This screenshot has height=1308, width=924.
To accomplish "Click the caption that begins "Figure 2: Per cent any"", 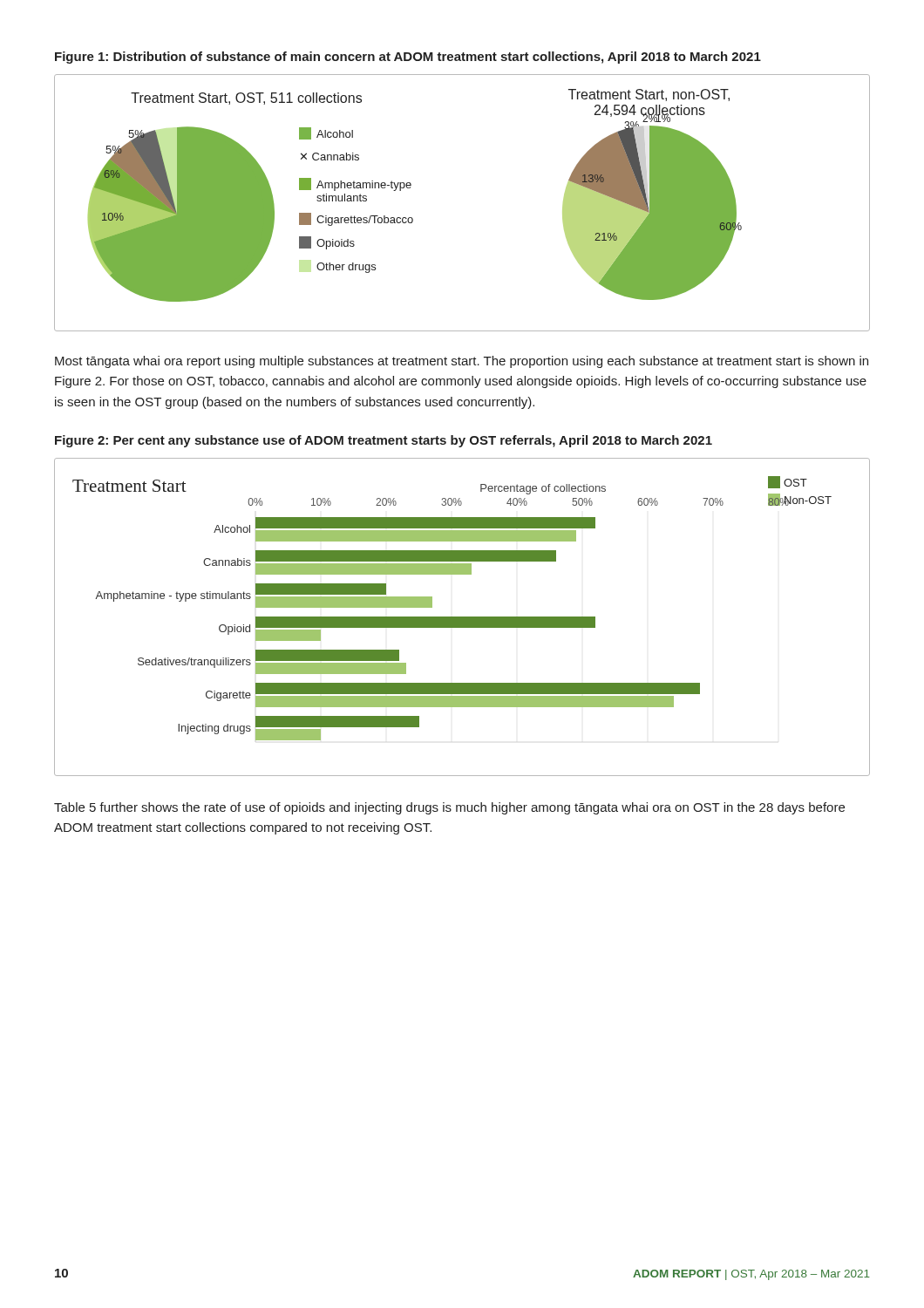I will 383,440.
